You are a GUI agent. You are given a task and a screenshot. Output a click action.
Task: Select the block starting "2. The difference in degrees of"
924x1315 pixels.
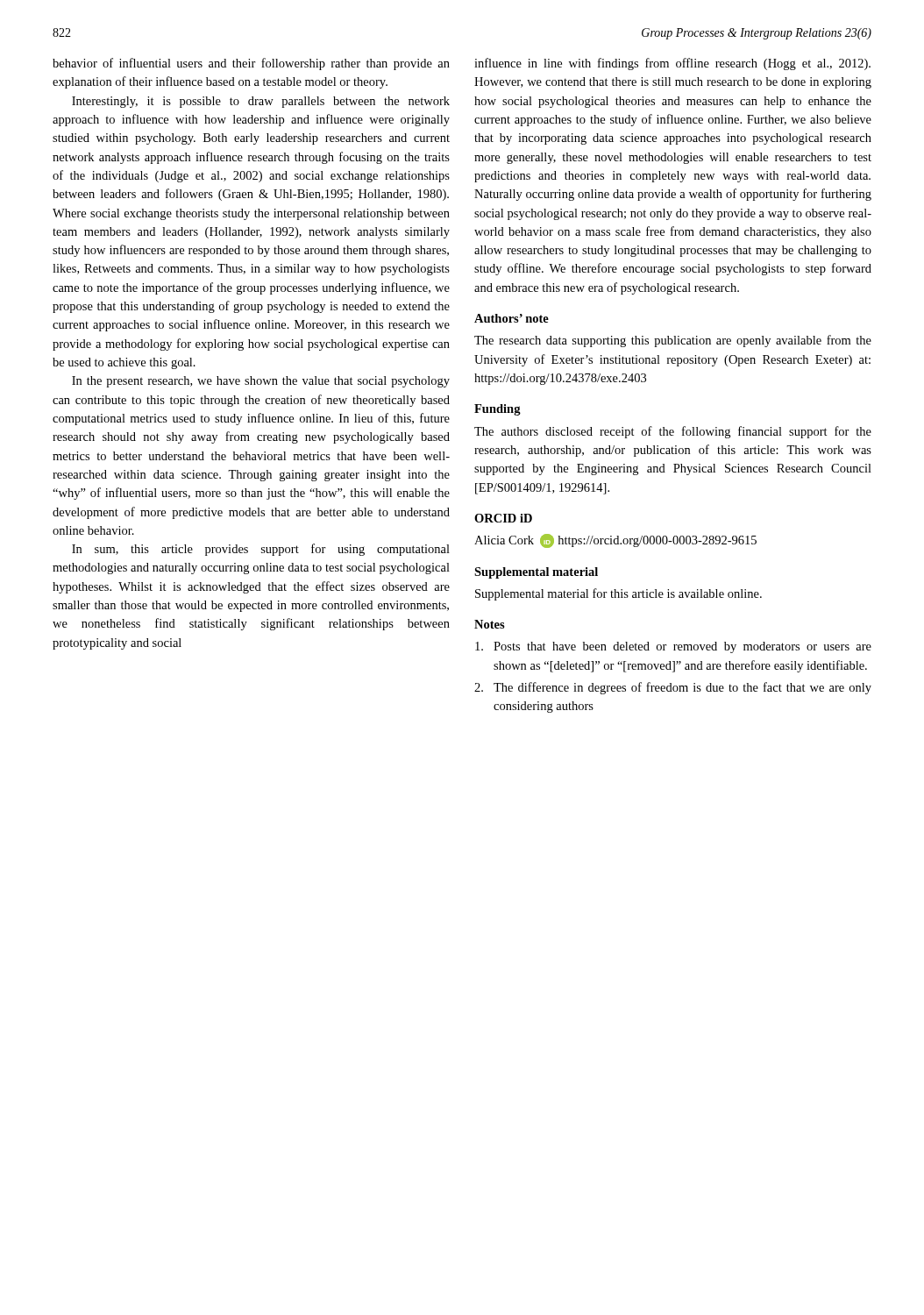[673, 697]
